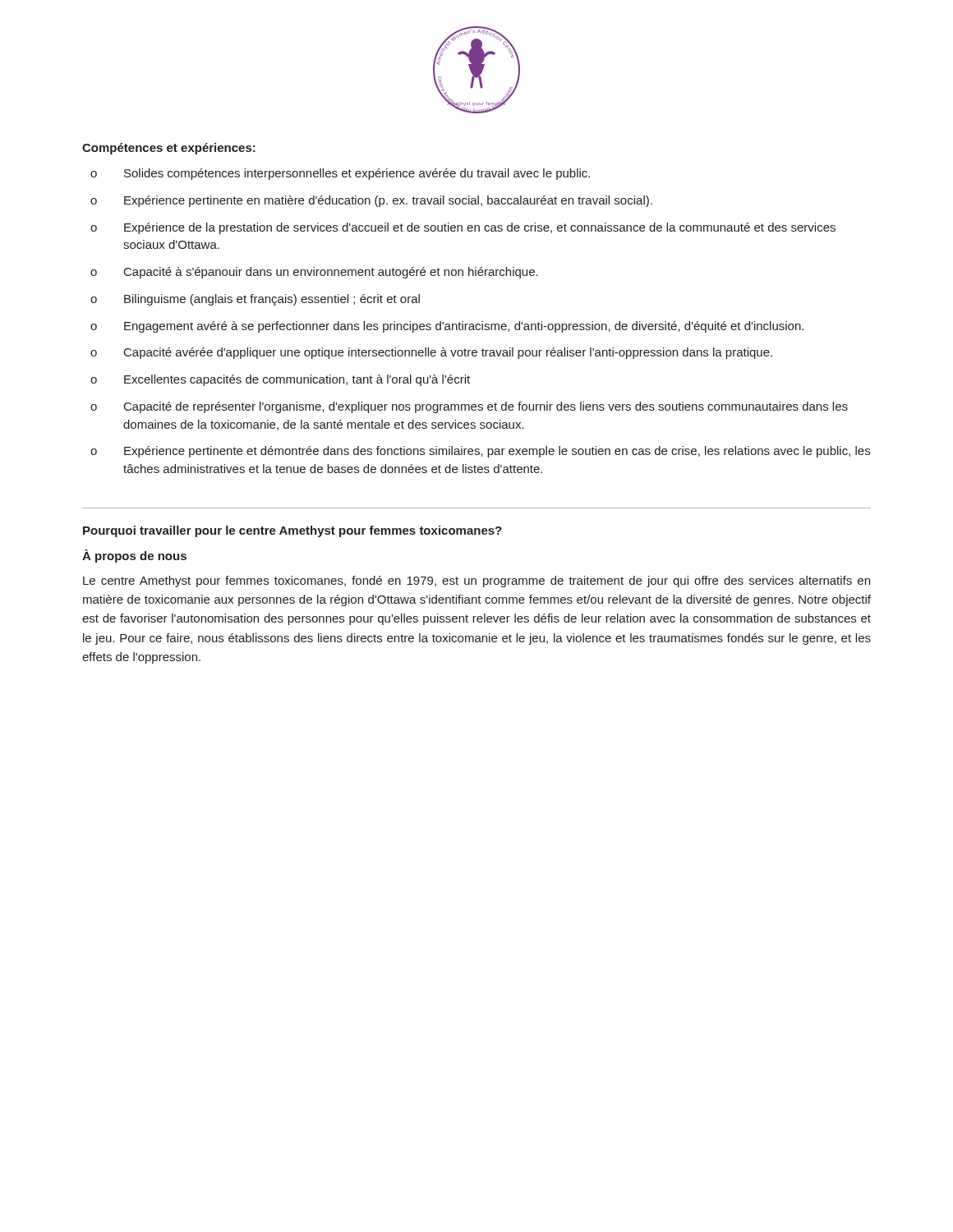Click where it says "Compétences et expériences:"
Image resolution: width=953 pixels, height=1232 pixels.
169,147
